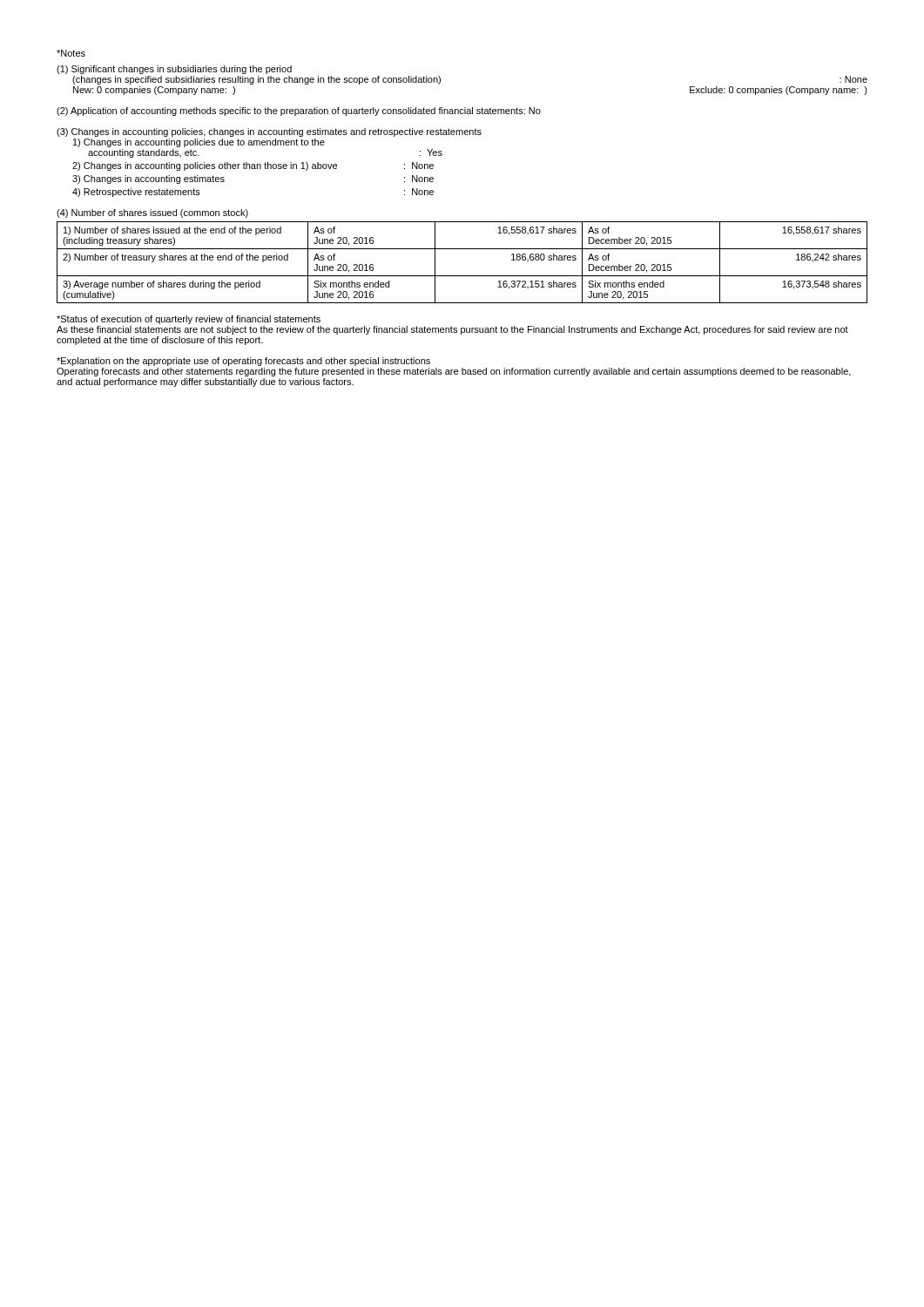This screenshot has height=1307, width=924.
Task: Click on the text starting "Status of execution of quarterly"
Action: pos(462,329)
